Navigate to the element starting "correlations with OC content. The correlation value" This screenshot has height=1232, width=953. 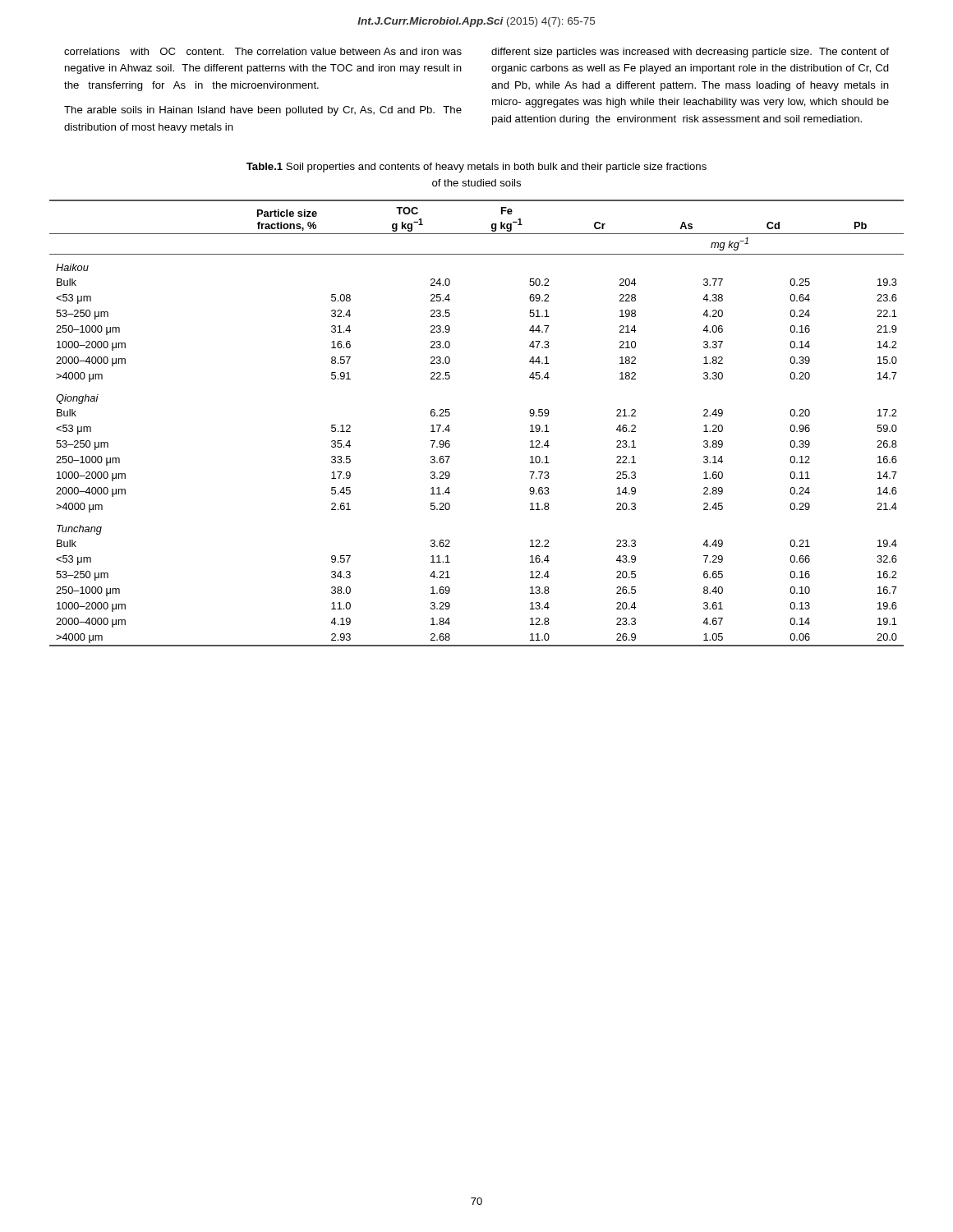pyautogui.click(x=263, y=90)
